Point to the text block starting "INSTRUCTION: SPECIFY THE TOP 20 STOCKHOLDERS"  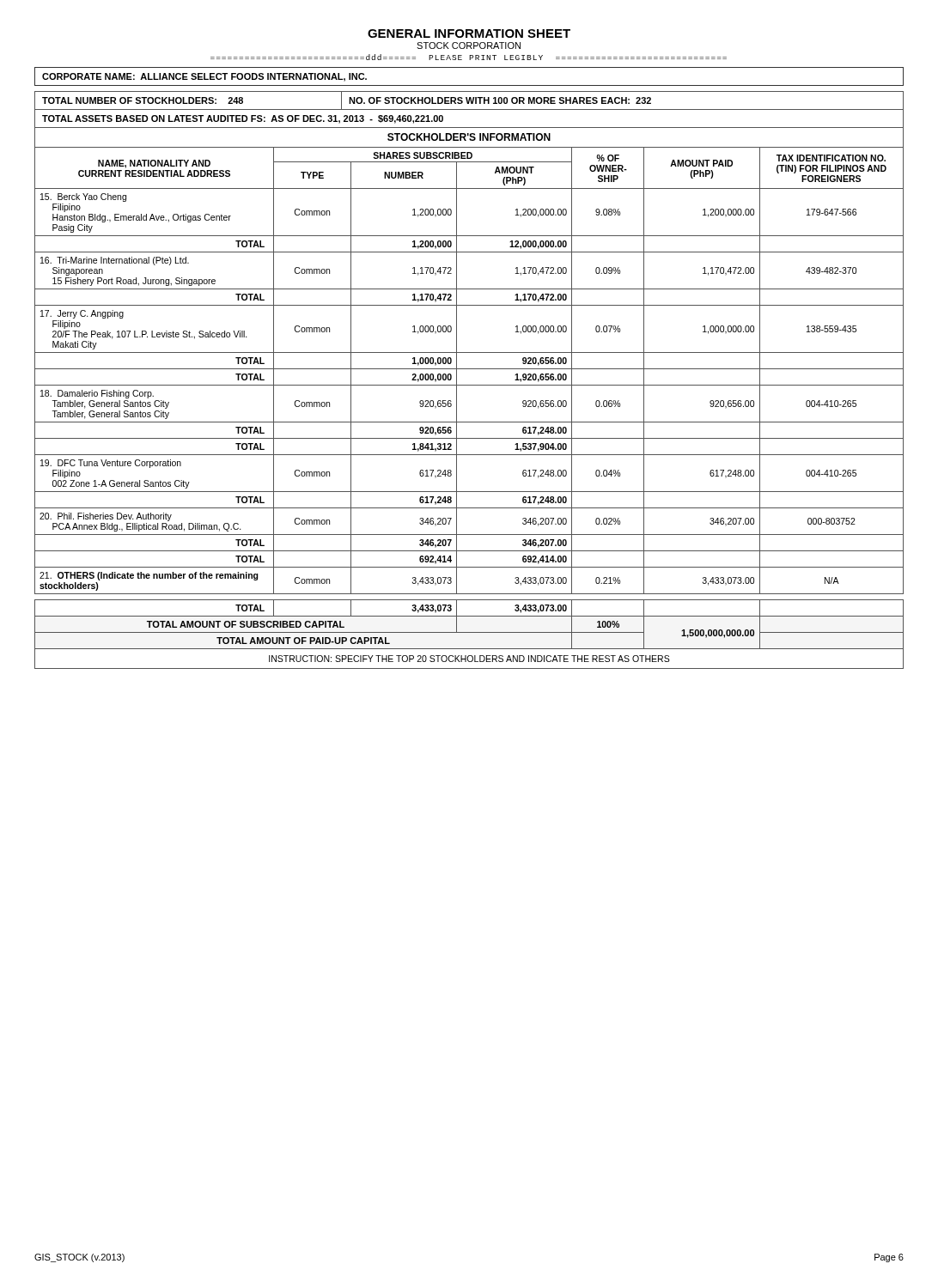[x=469, y=659]
